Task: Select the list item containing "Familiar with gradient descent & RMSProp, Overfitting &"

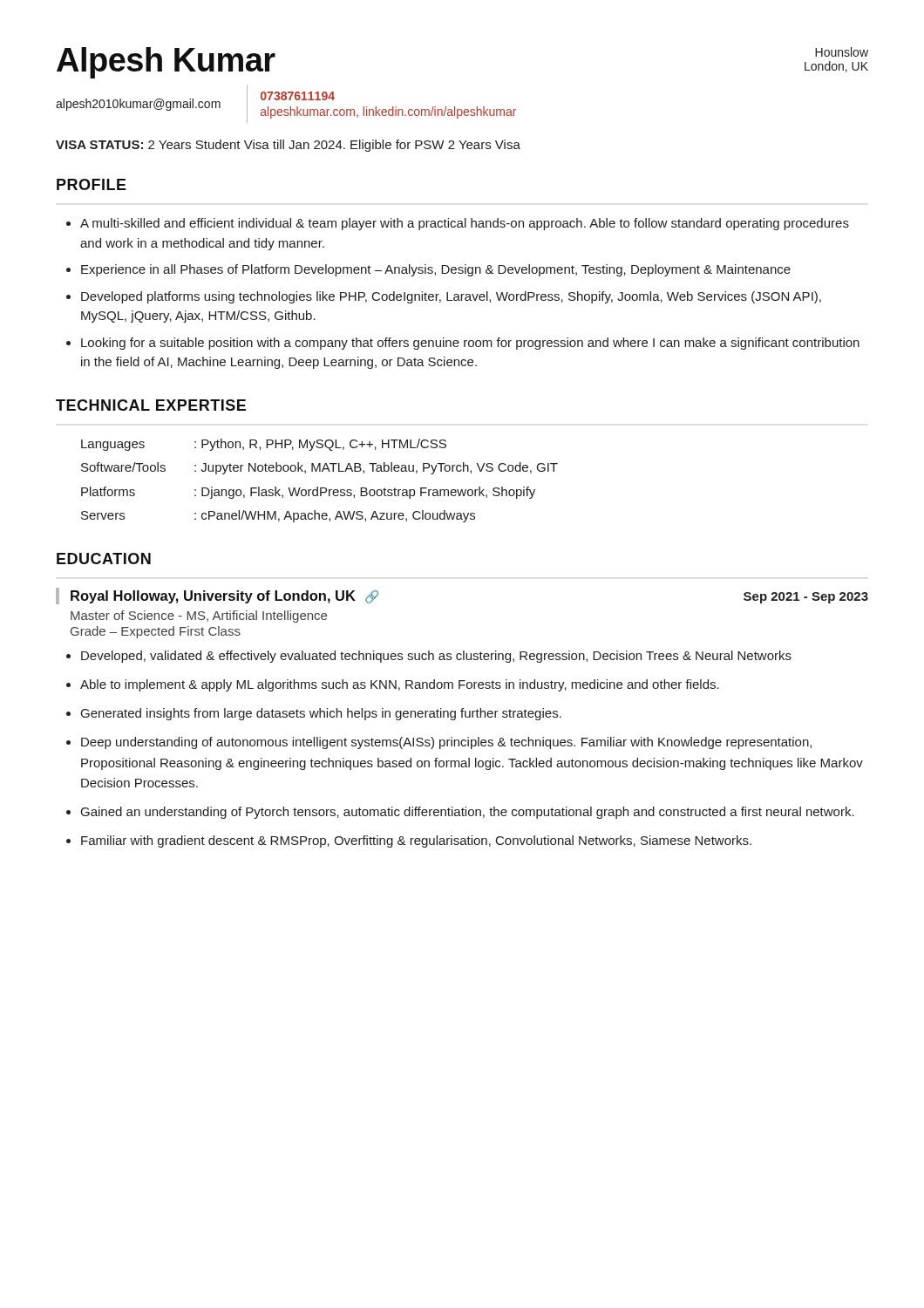Action: coord(416,840)
